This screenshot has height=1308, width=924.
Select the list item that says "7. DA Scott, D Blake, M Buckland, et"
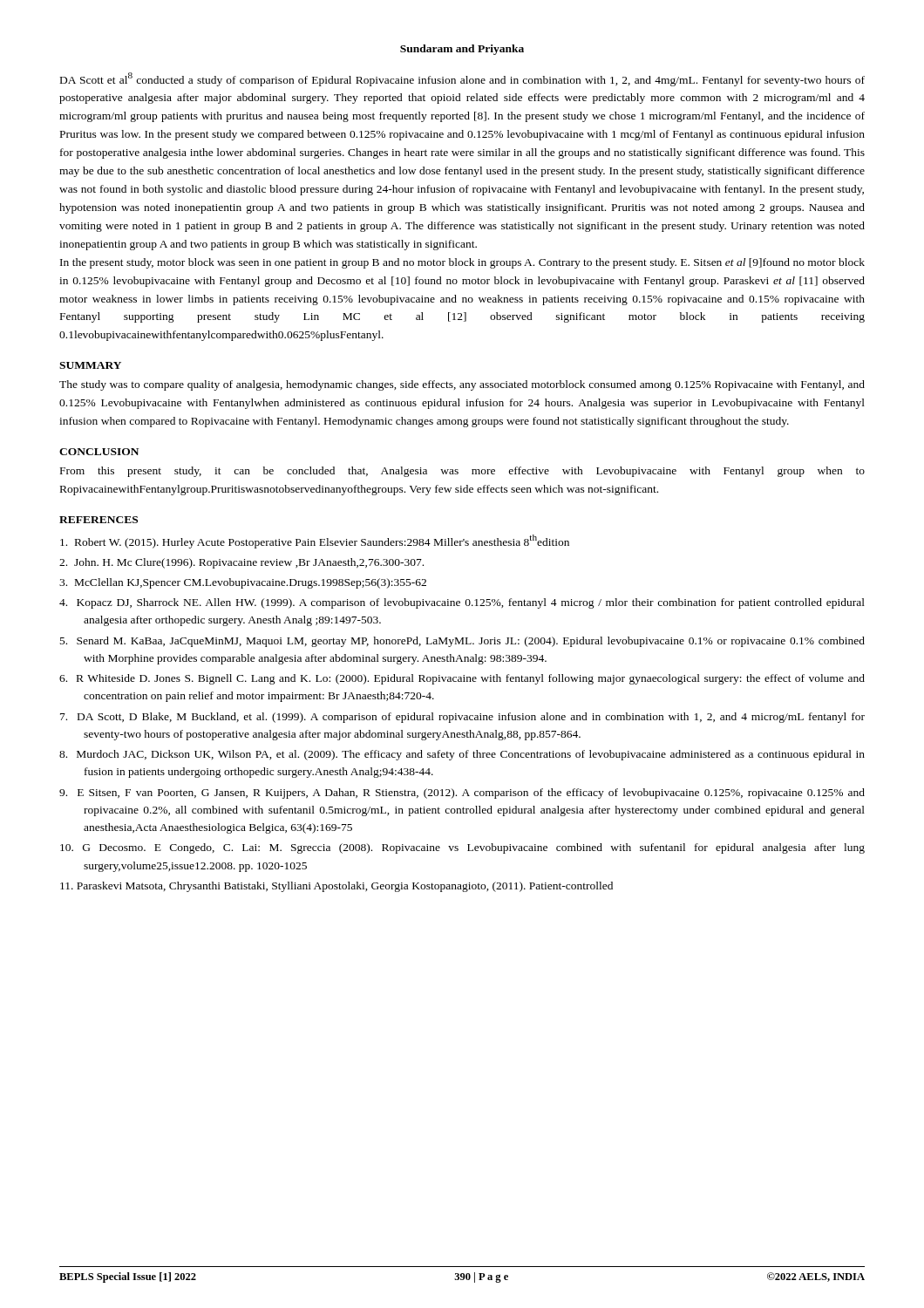tap(462, 725)
